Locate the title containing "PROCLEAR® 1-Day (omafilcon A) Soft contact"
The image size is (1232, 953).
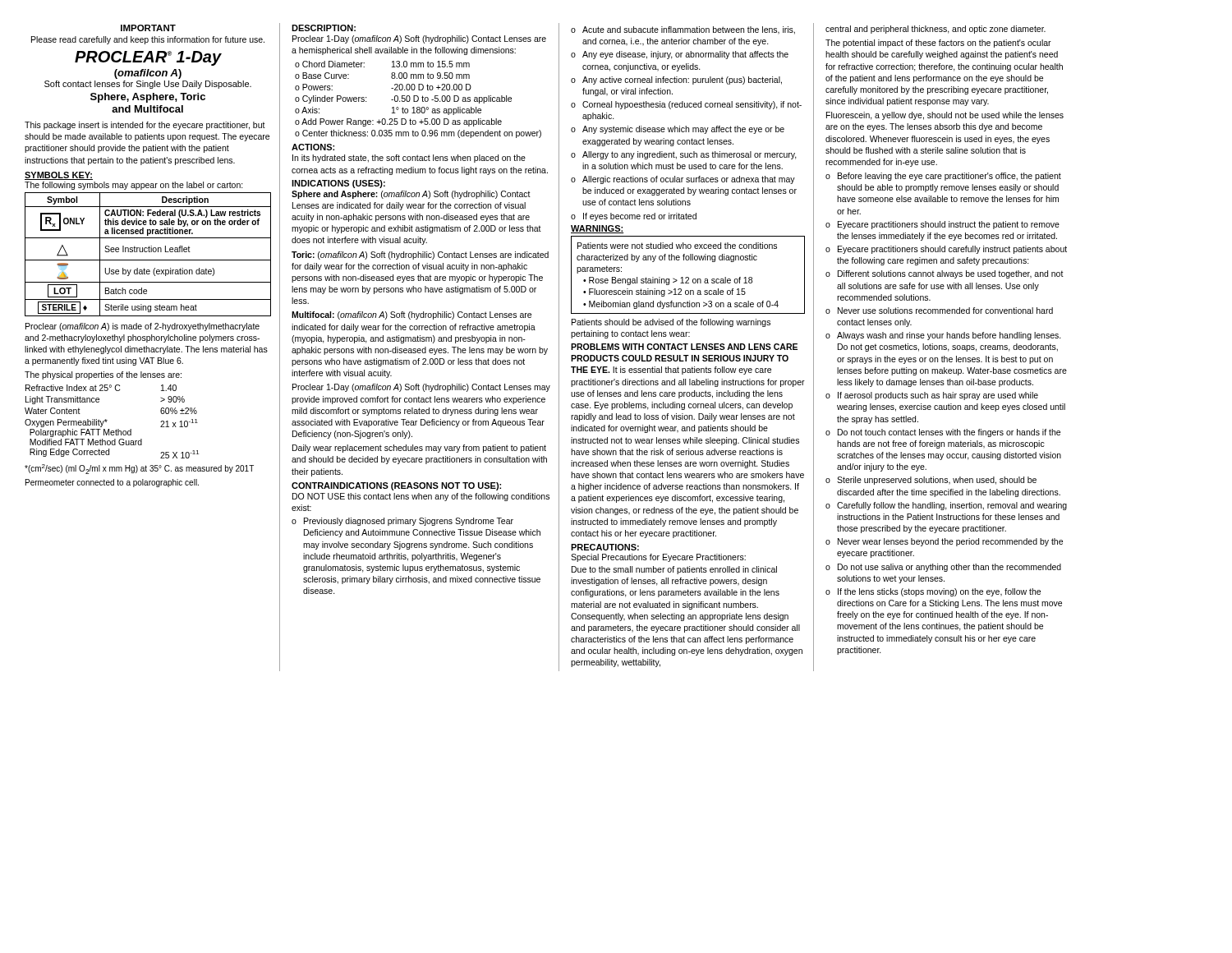point(148,81)
